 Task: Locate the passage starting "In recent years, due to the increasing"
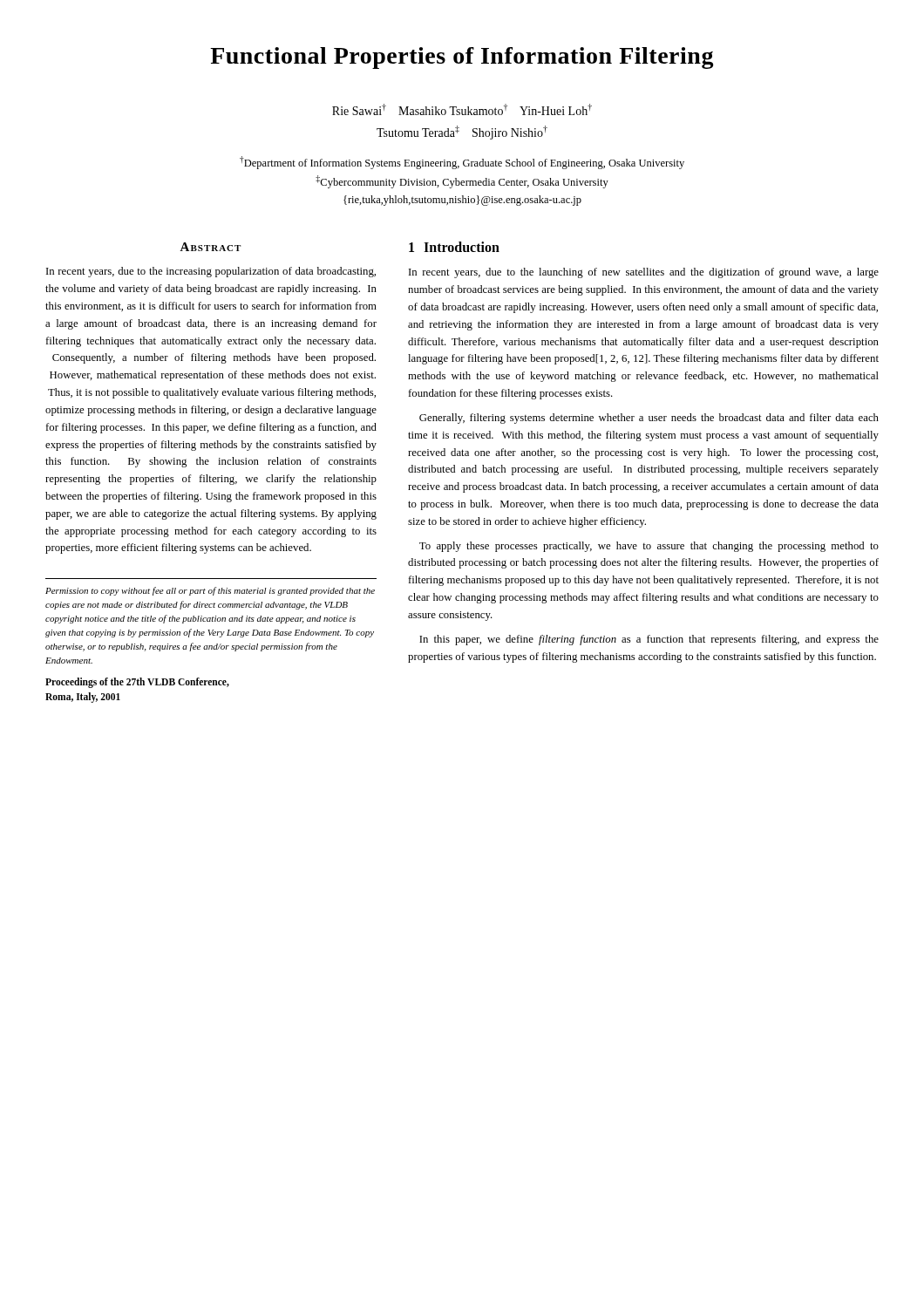click(x=211, y=410)
